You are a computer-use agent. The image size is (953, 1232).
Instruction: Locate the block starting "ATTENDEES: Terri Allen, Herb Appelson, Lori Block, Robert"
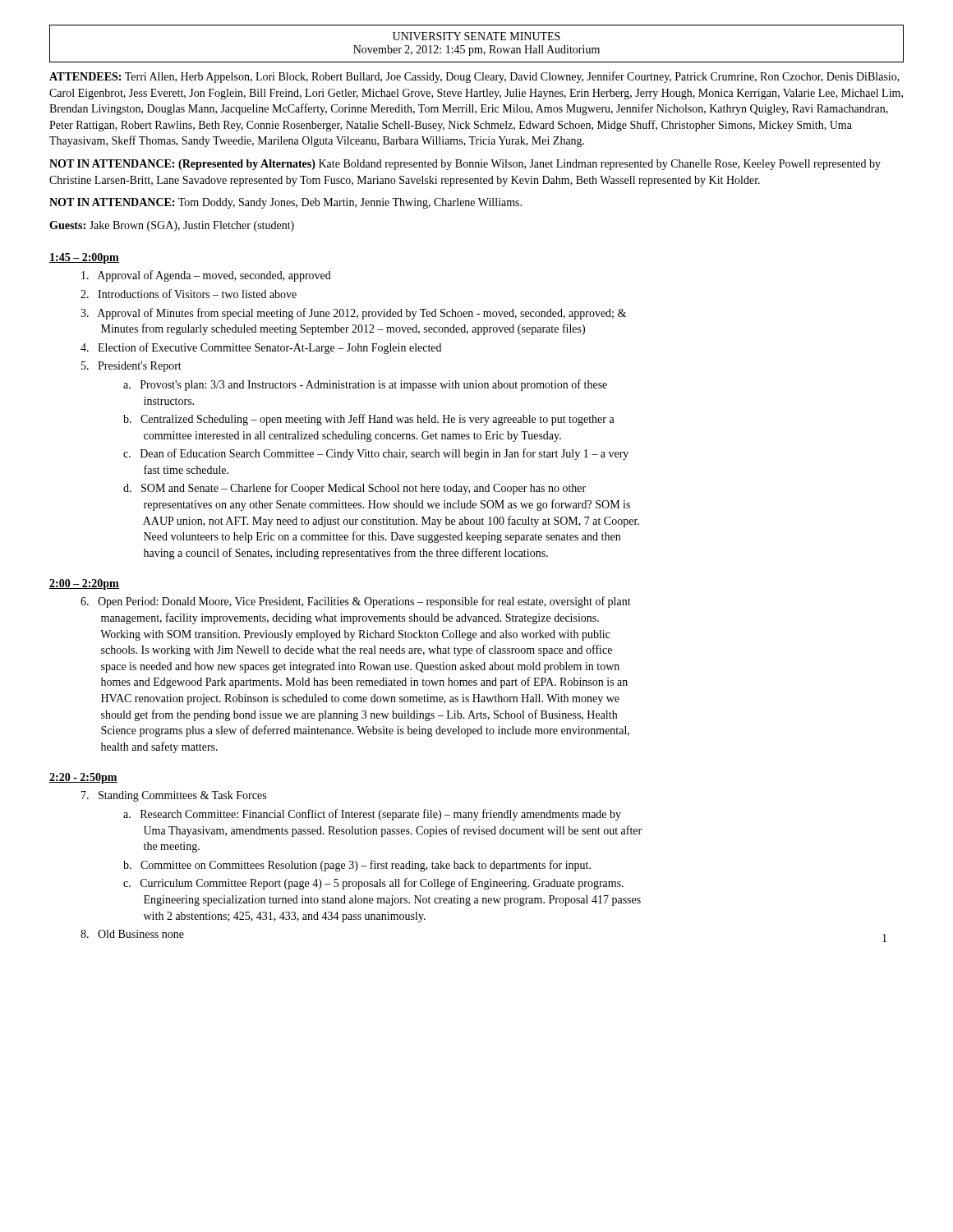pyautogui.click(x=476, y=109)
